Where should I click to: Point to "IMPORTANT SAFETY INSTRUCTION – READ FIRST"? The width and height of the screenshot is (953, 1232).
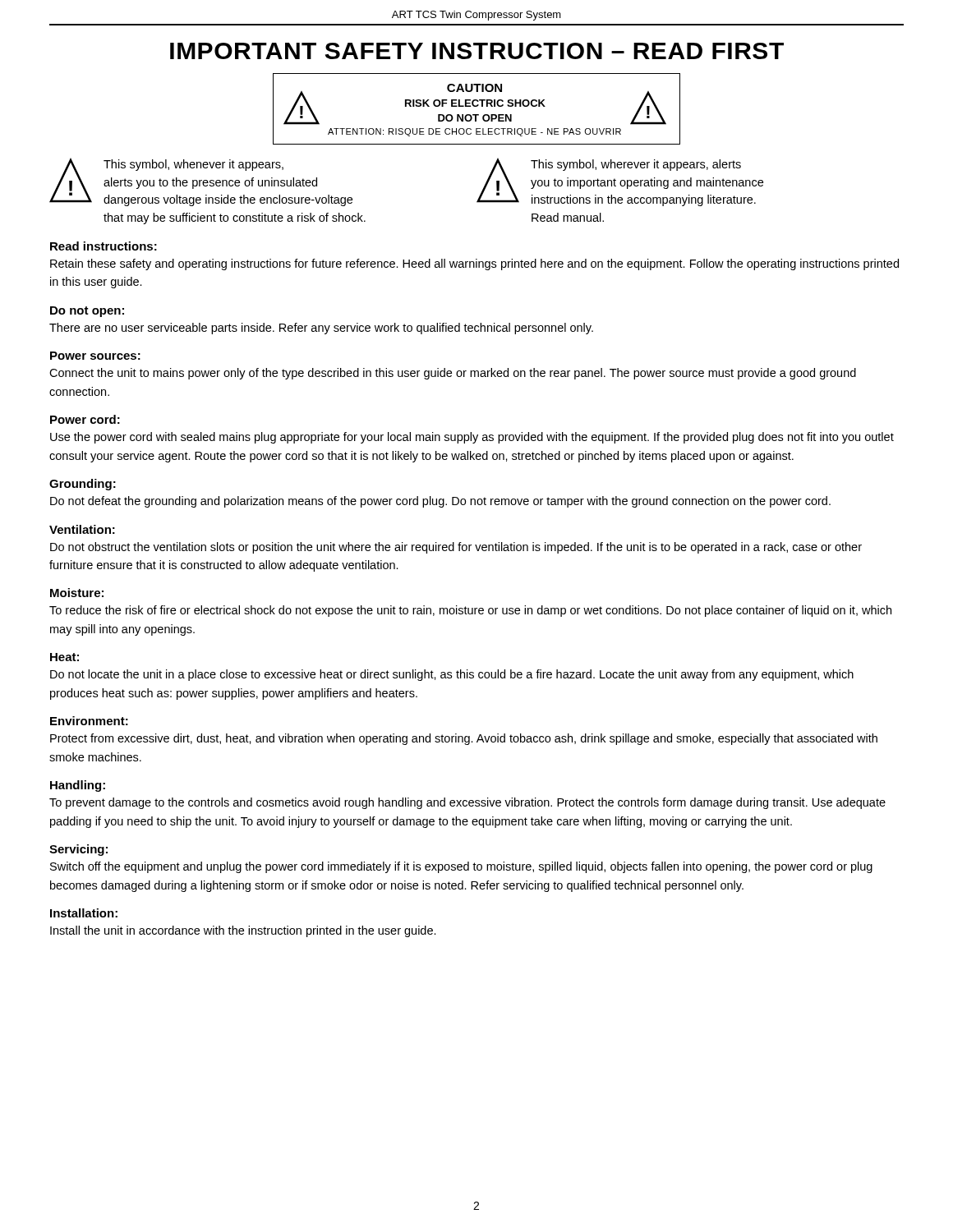click(476, 51)
